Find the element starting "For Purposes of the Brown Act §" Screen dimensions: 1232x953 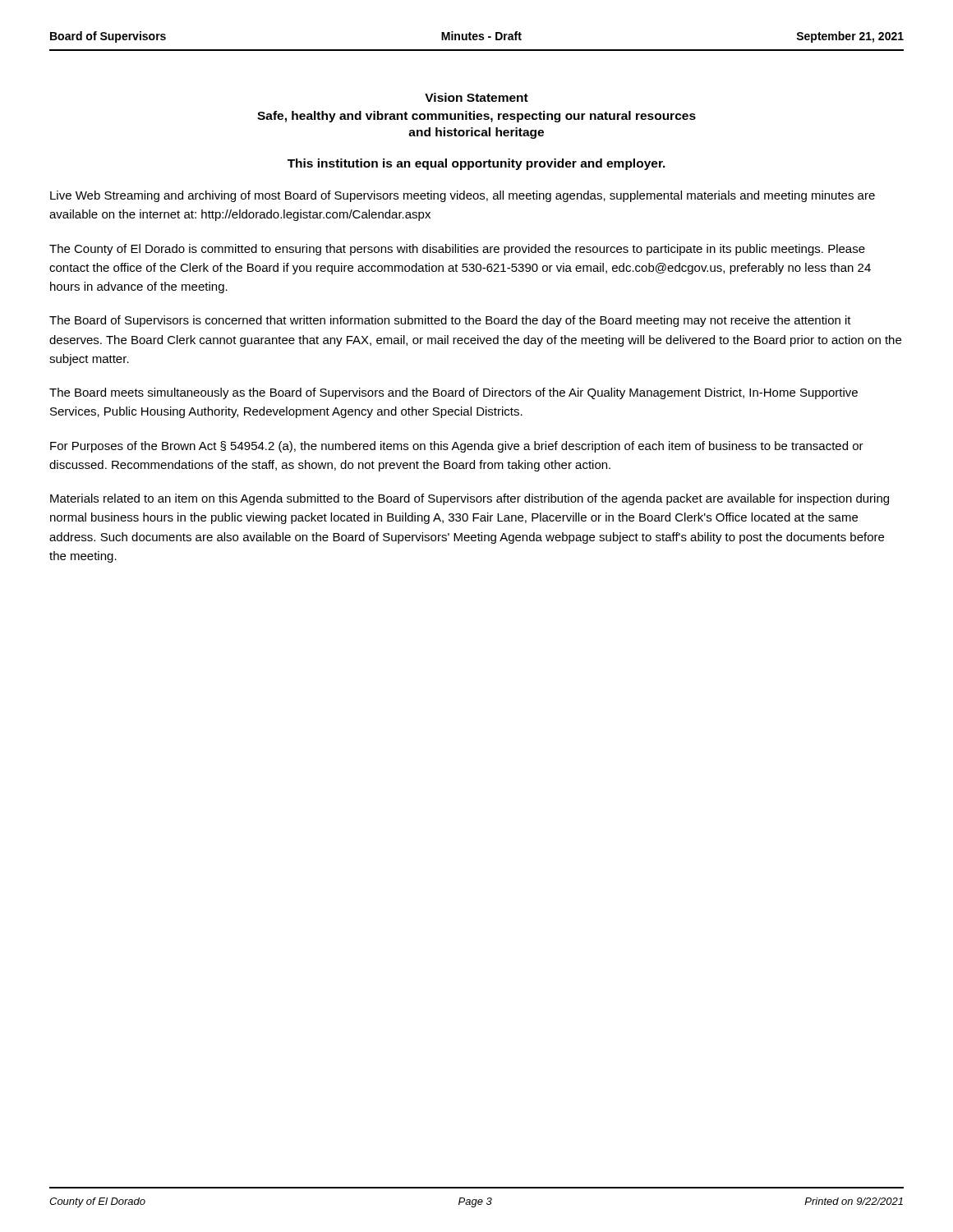click(456, 455)
